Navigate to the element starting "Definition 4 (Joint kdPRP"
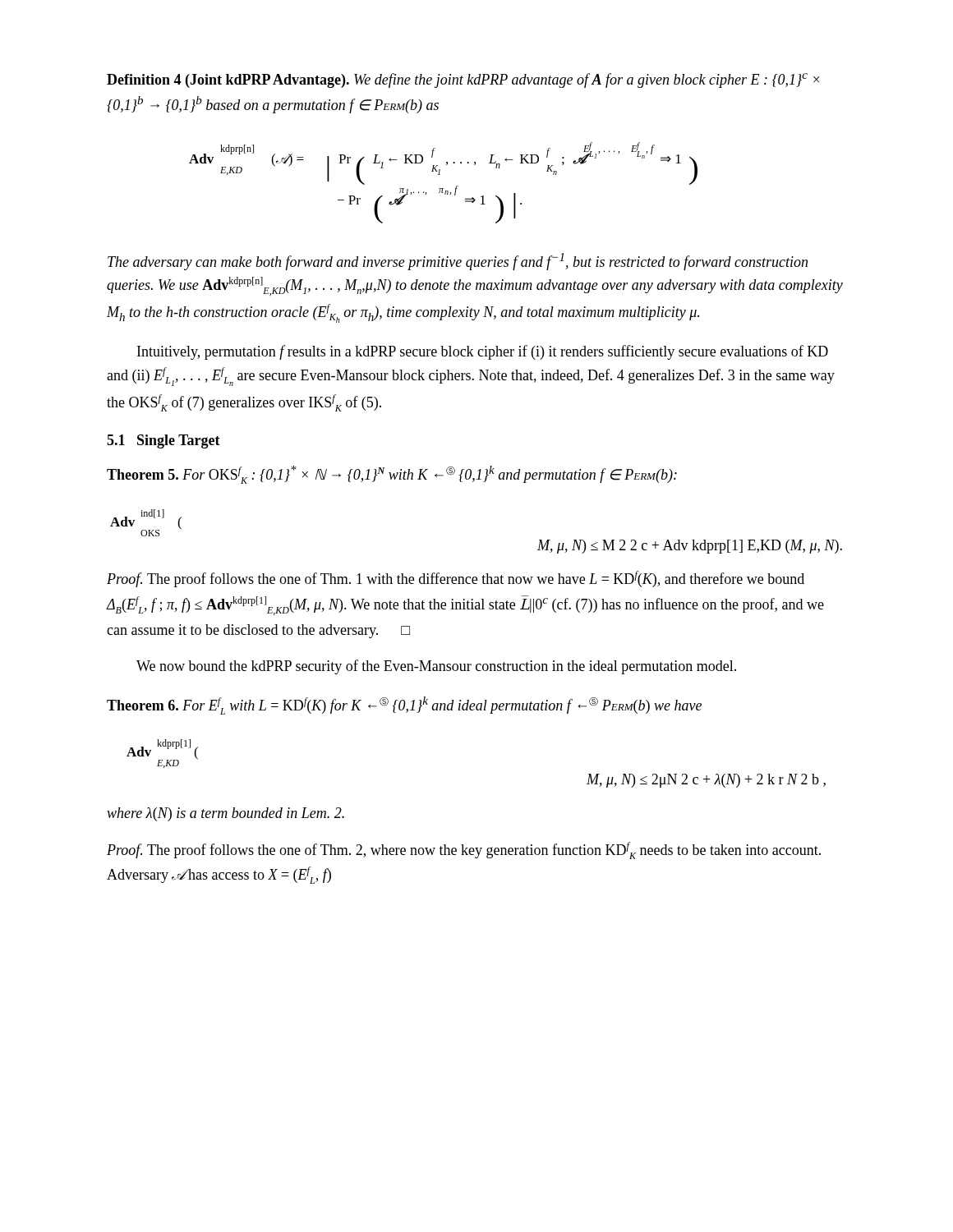The width and height of the screenshot is (953, 1232). pyautogui.click(x=464, y=91)
